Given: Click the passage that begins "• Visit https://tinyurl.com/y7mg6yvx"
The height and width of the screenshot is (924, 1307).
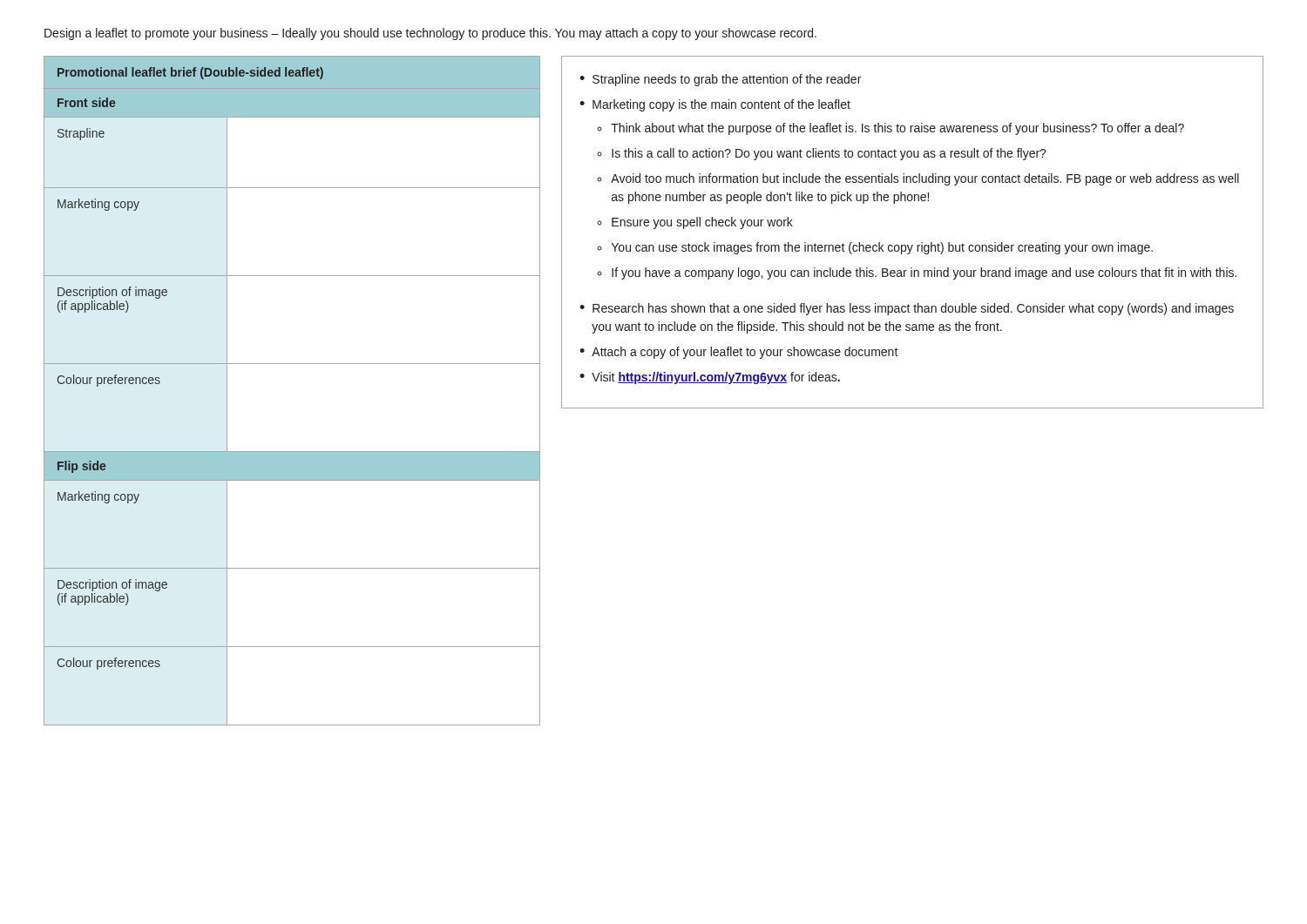Looking at the screenshot, I should click(x=710, y=378).
